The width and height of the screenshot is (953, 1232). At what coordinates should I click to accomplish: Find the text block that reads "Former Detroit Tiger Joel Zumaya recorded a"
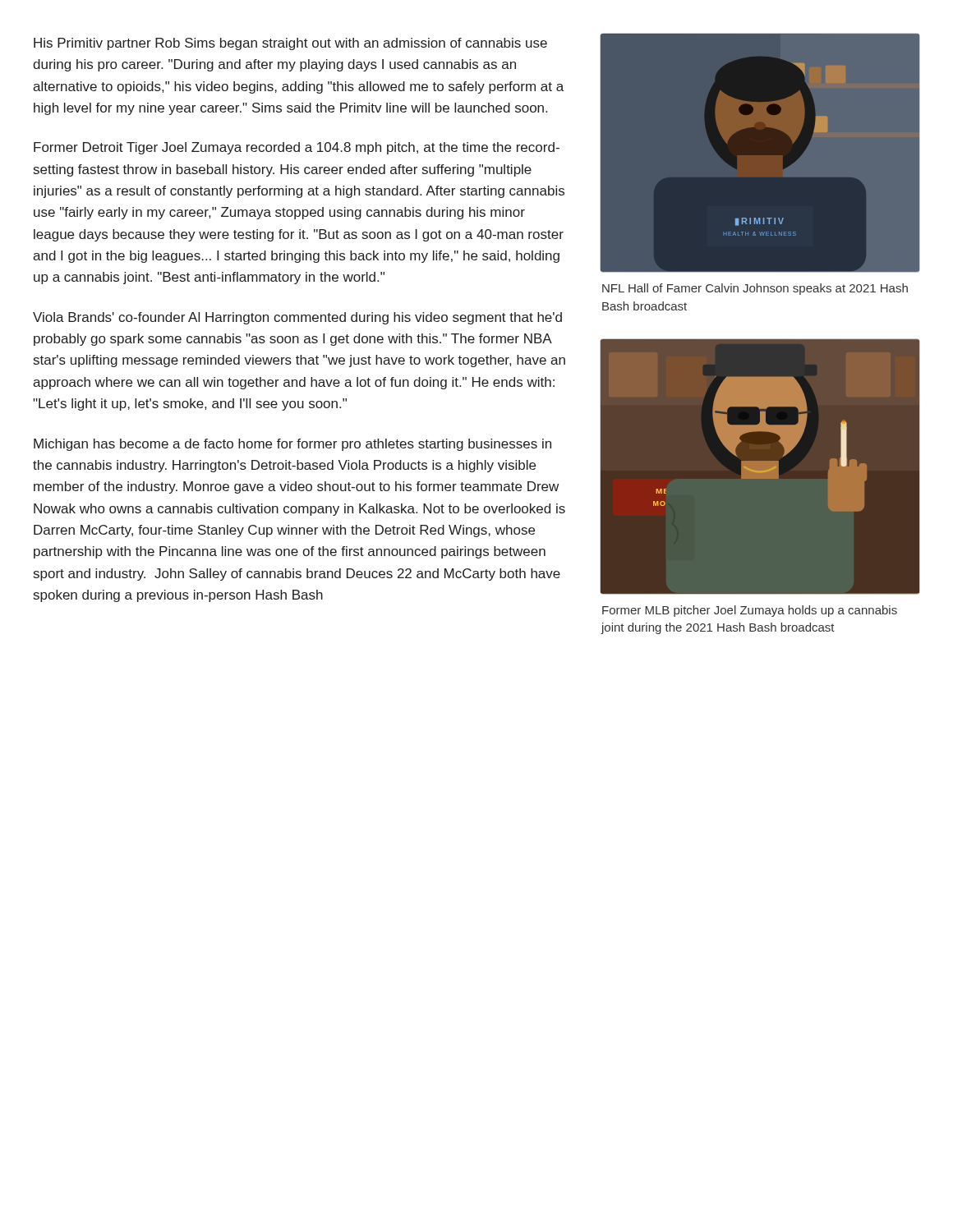pyautogui.click(x=299, y=213)
